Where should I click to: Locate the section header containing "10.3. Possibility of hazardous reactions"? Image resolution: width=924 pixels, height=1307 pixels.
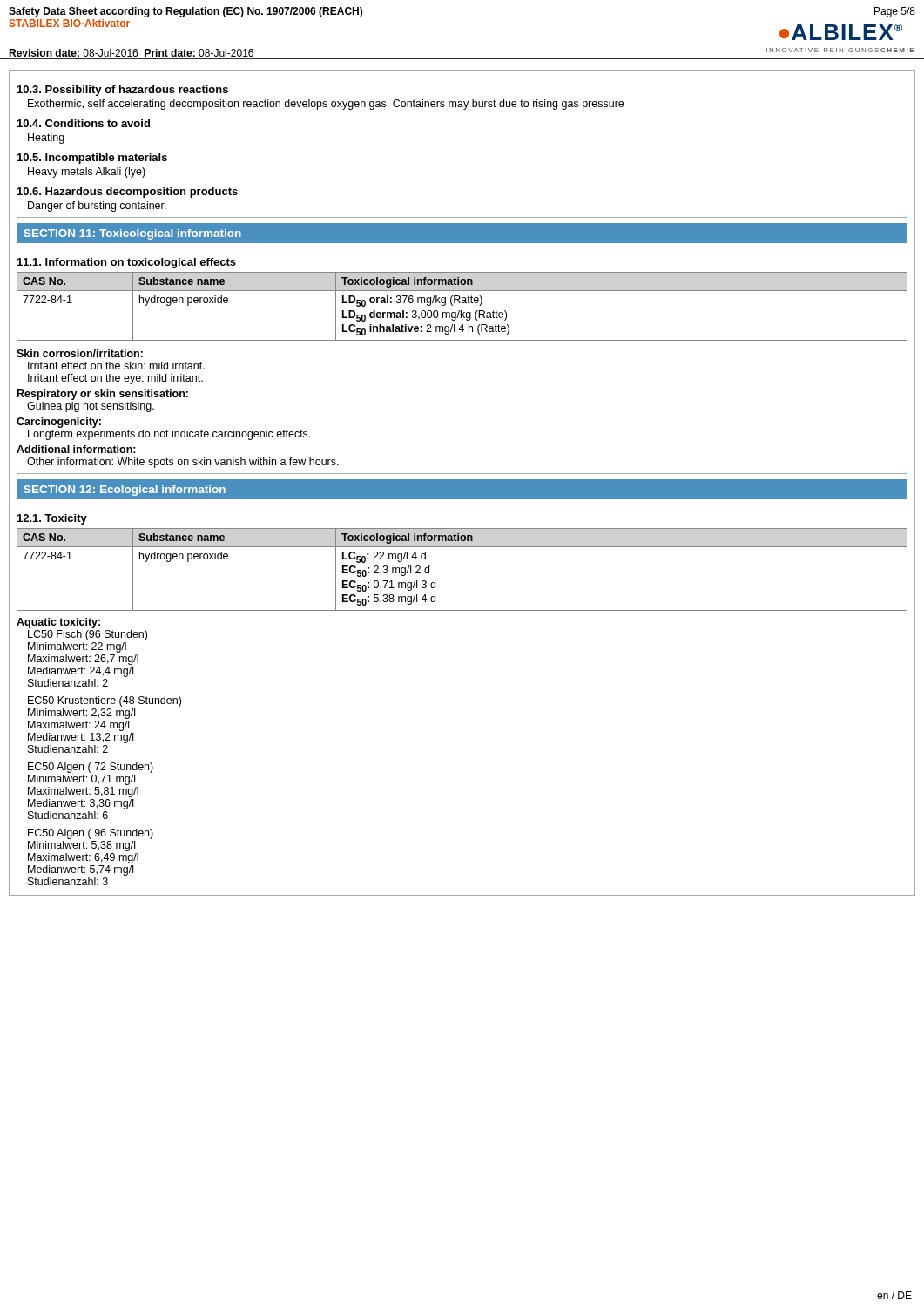coord(123,89)
